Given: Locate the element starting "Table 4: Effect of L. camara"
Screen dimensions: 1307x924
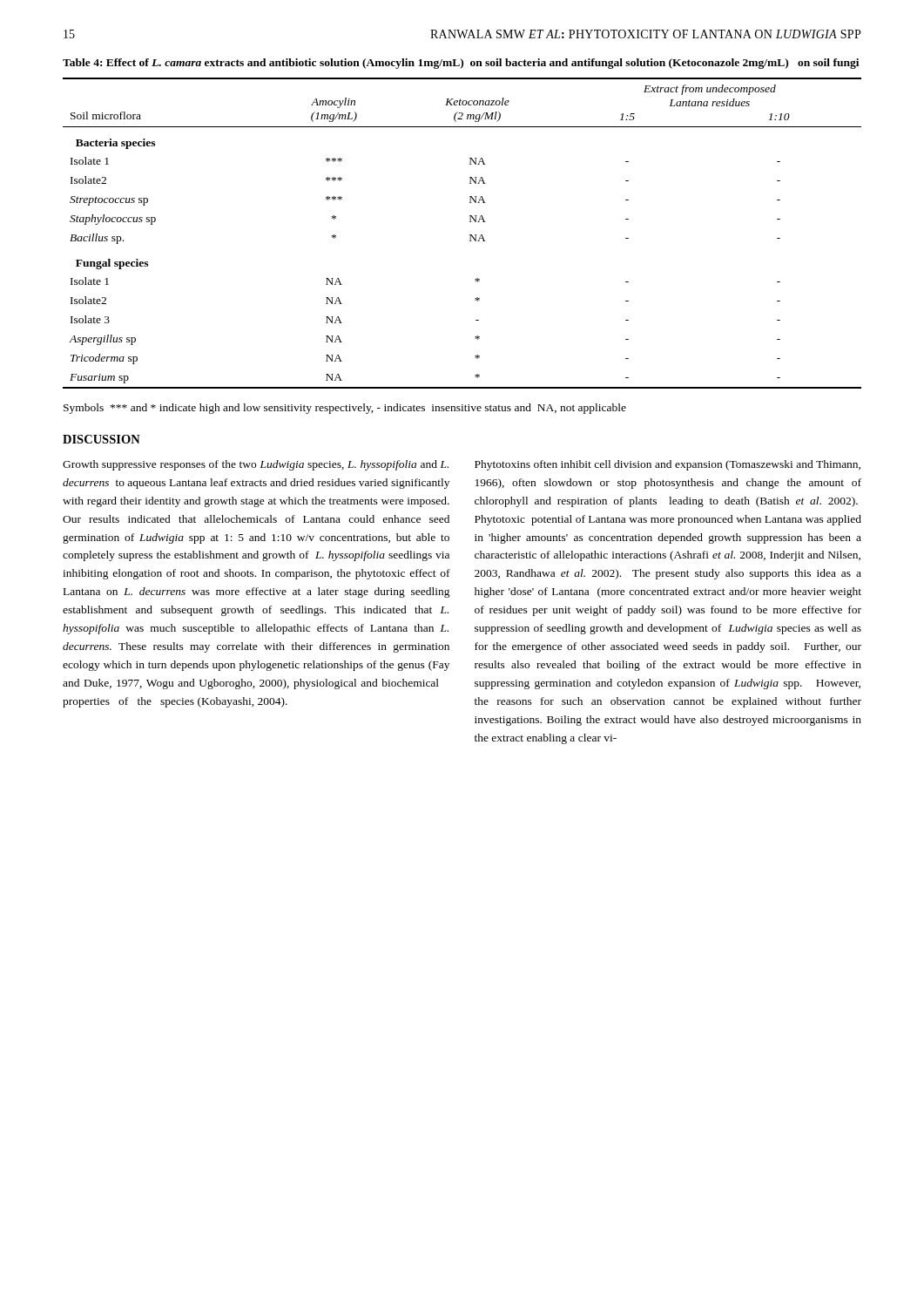Looking at the screenshot, I should click(x=461, y=62).
